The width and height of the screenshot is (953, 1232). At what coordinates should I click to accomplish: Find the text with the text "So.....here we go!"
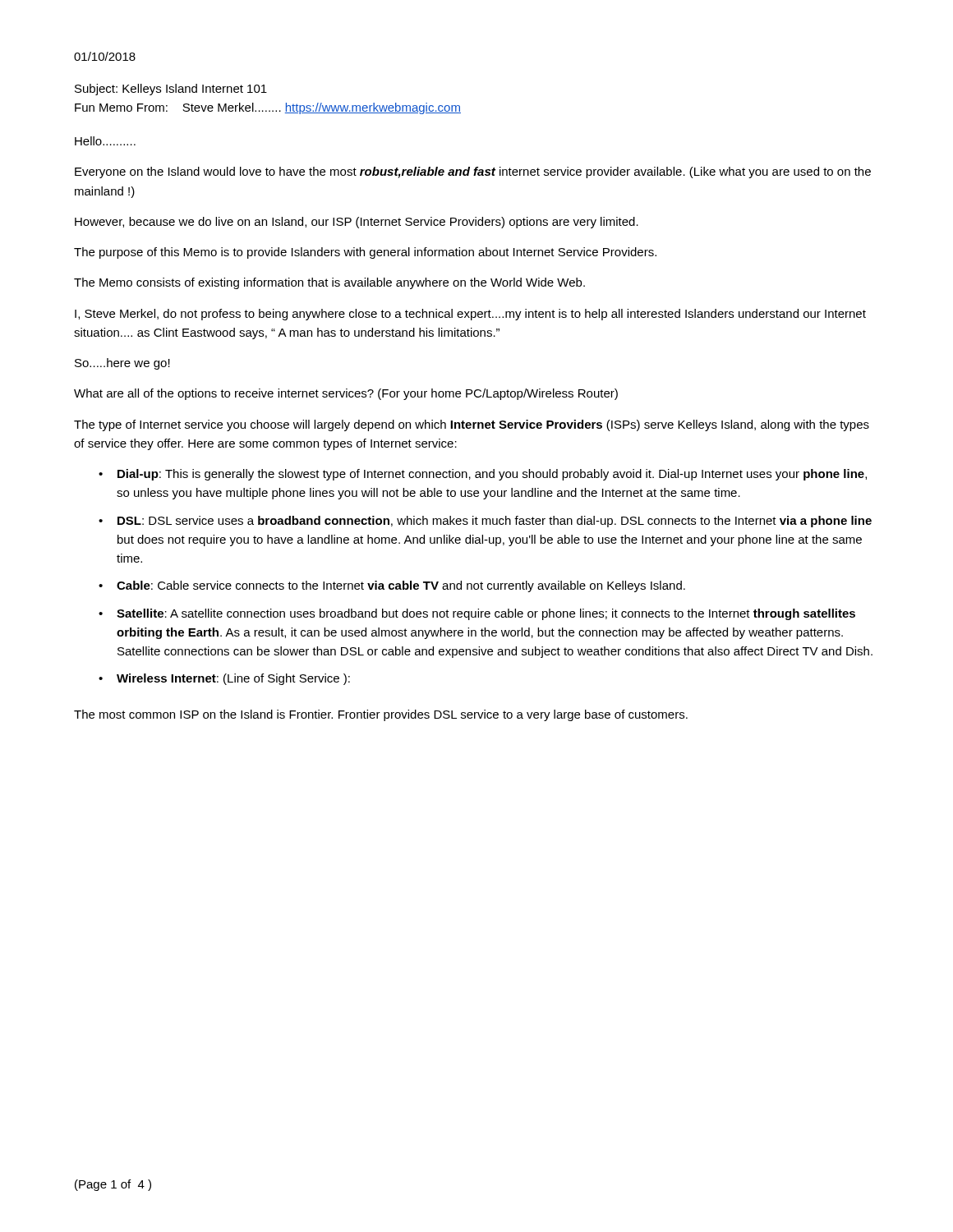(122, 363)
